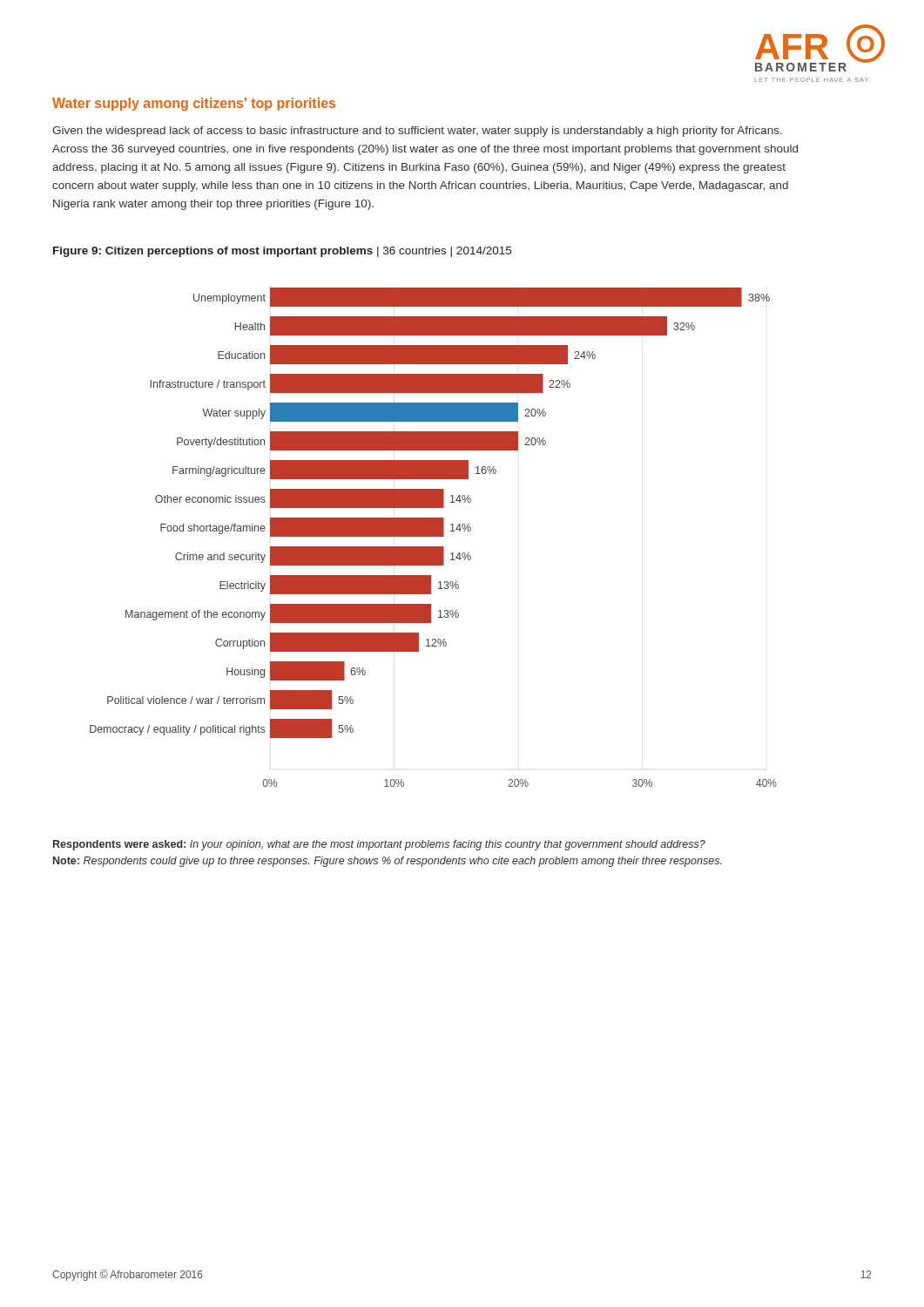Find the logo
This screenshot has height=1307, width=924.
[x=819, y=51]
